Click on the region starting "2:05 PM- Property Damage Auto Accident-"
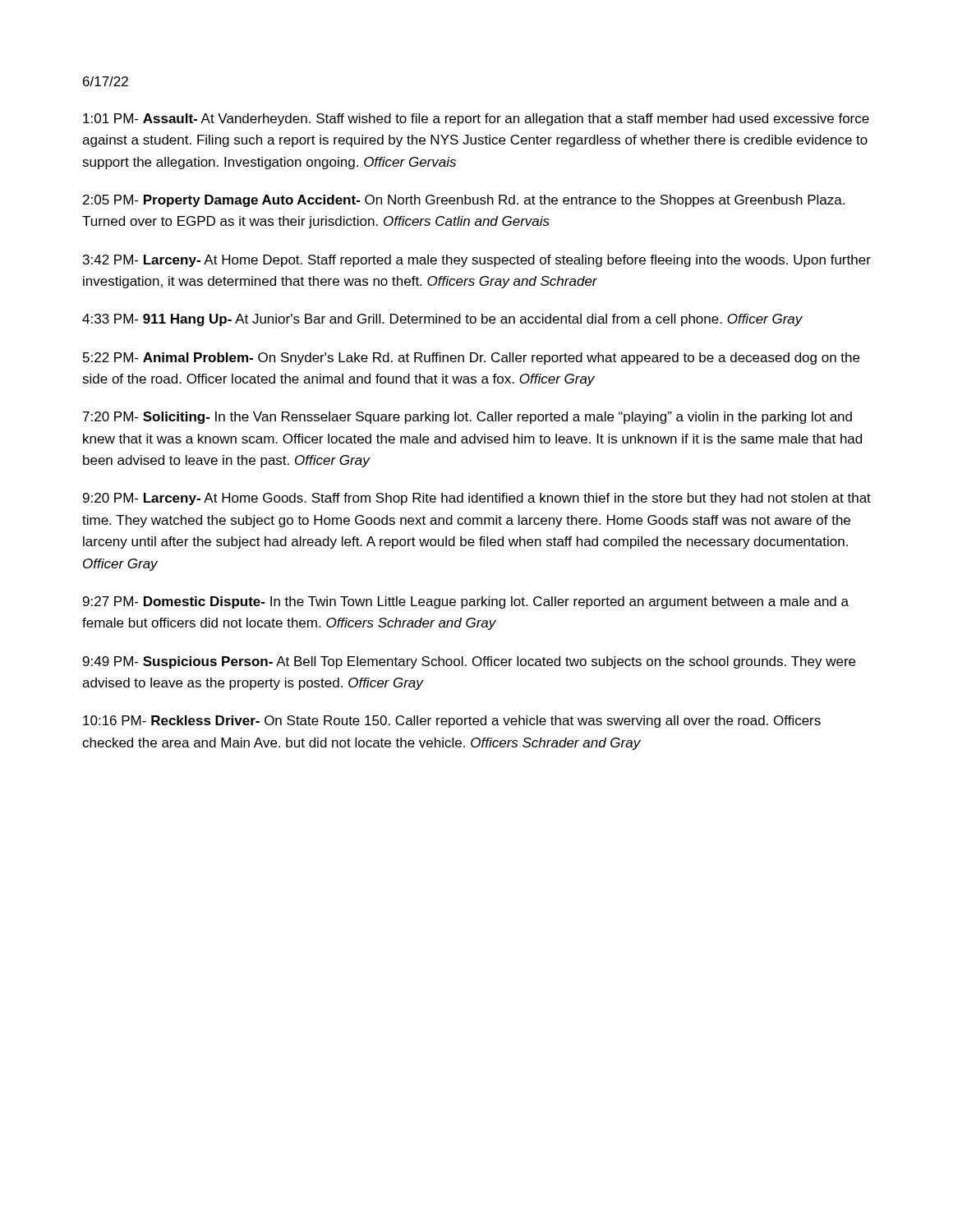The image size is (953, 1232). click(464, 211)
